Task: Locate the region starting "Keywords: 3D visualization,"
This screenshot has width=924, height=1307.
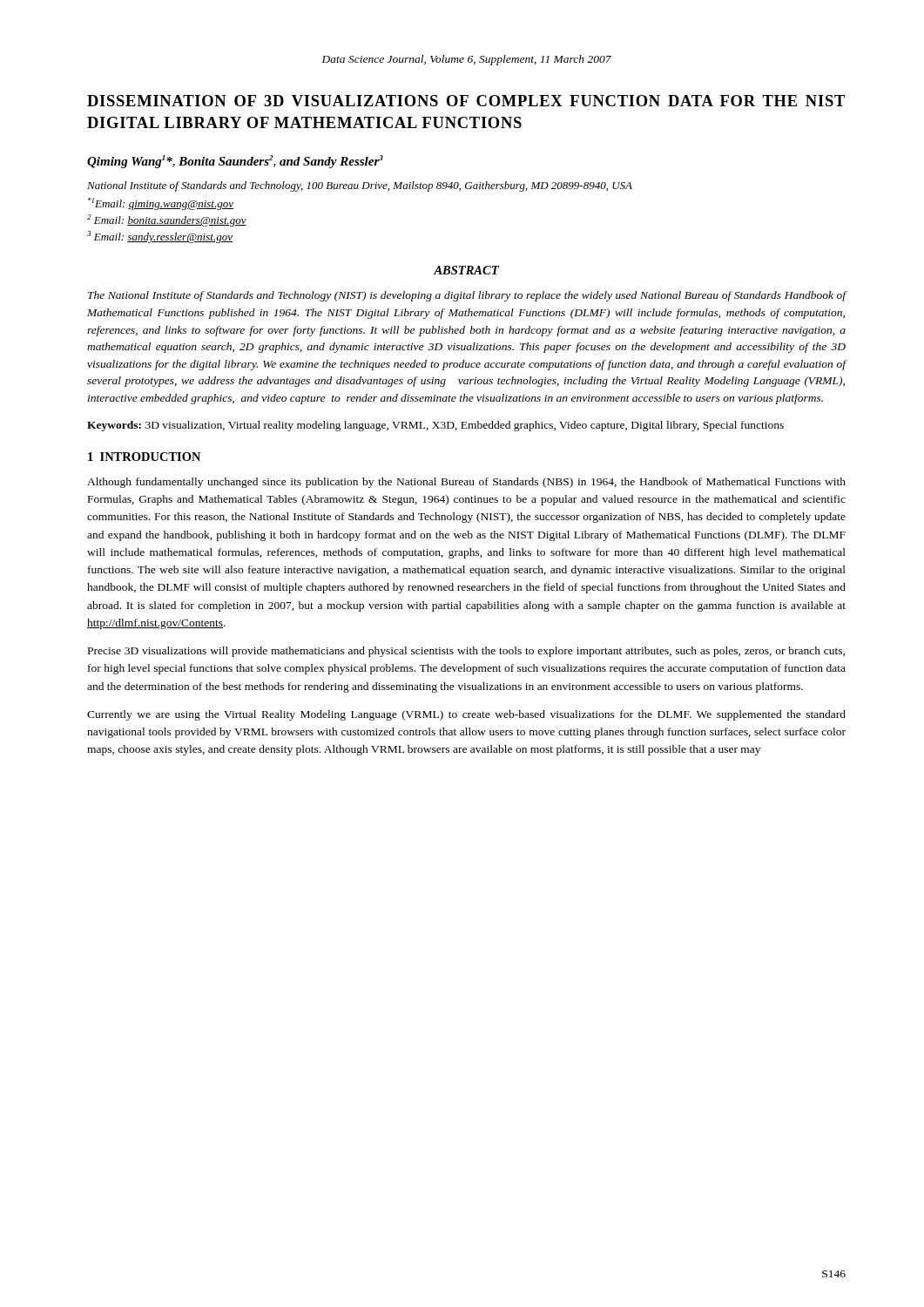Action: (x=436, y=425)
